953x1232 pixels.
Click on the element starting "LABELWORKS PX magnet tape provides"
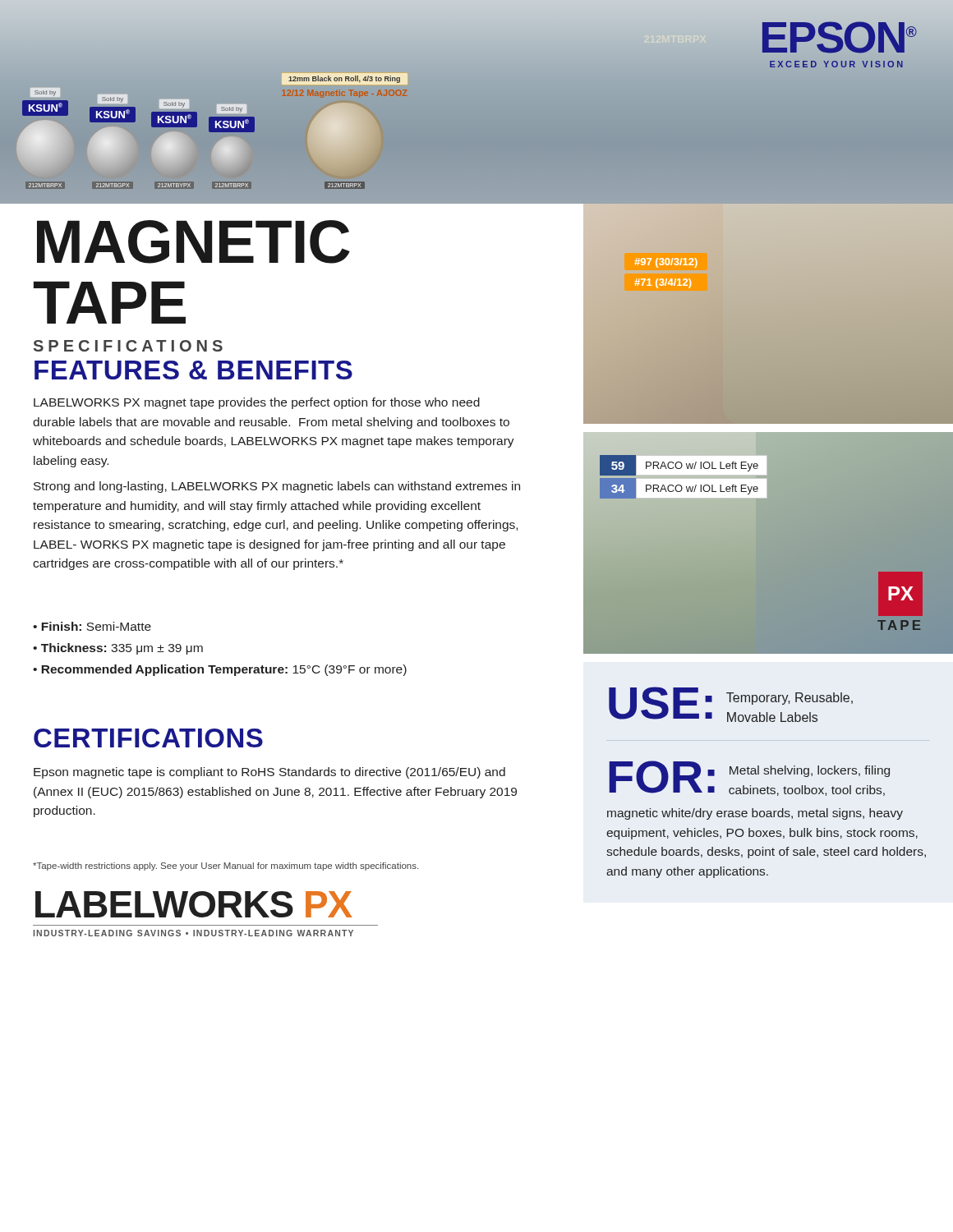pos(279,431)
